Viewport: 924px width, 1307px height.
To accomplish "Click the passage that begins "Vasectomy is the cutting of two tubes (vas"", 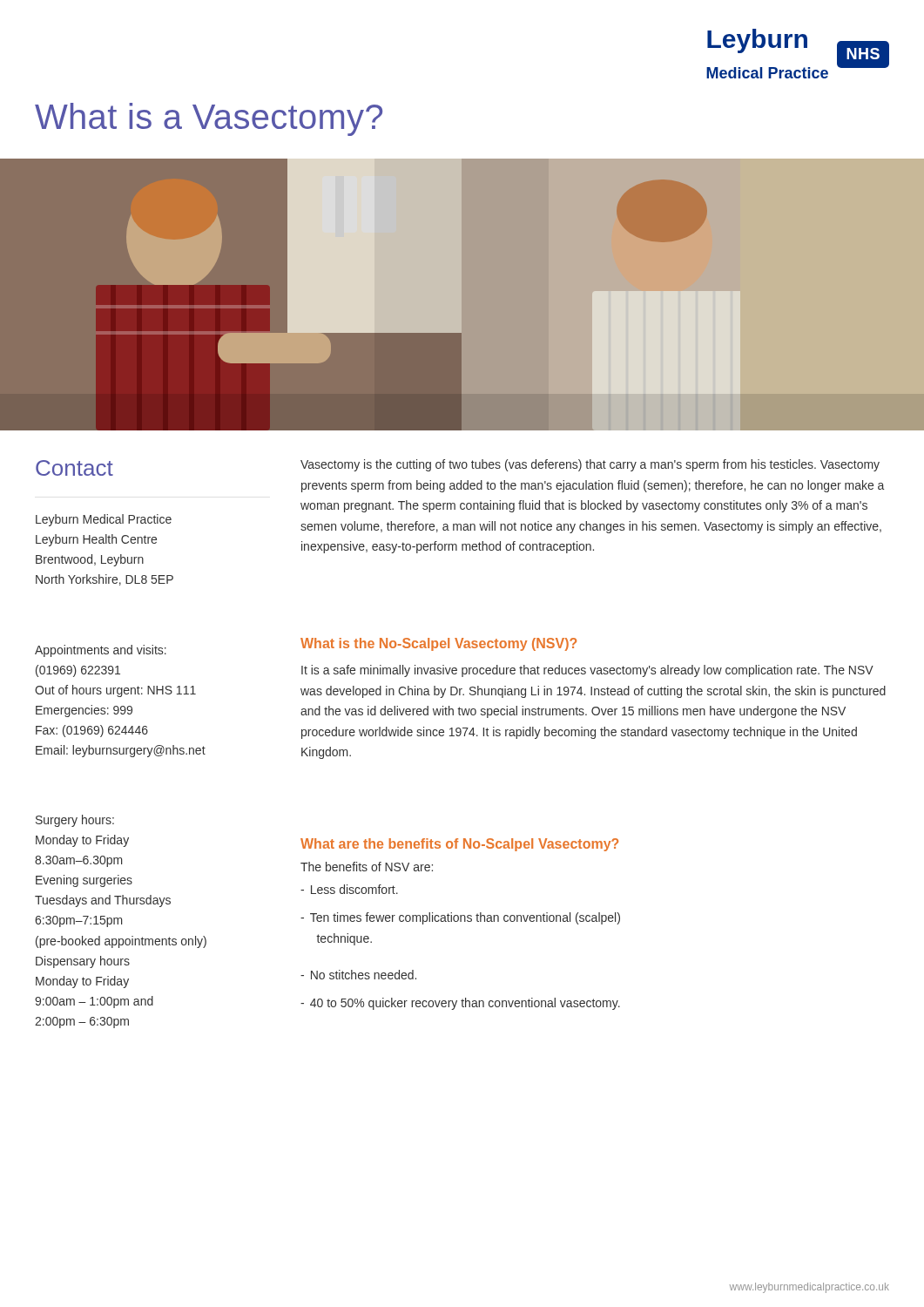I will pyautogui.click(x=592, y=505).
